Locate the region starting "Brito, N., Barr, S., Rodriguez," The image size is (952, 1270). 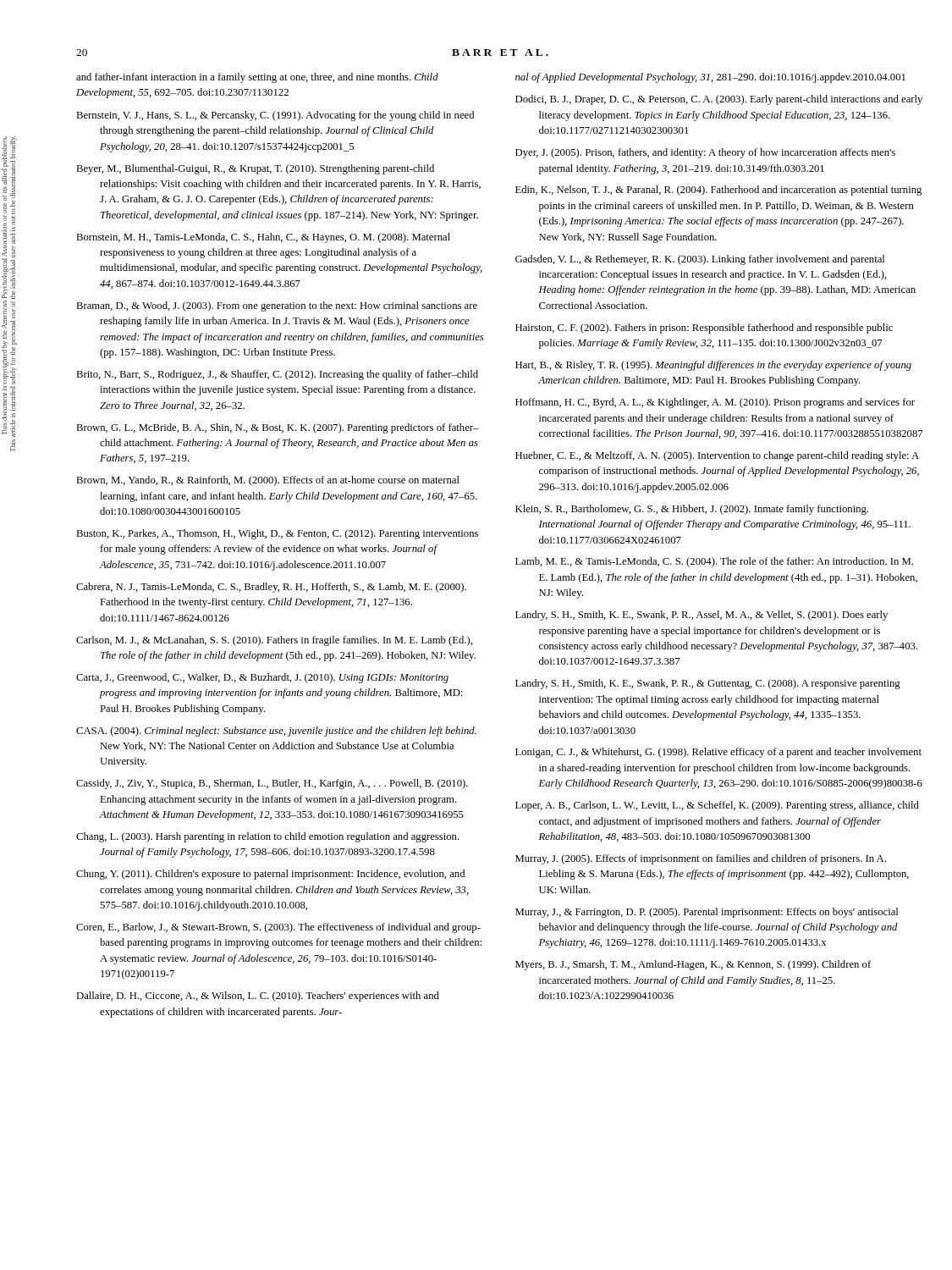[x=277, y=390]
